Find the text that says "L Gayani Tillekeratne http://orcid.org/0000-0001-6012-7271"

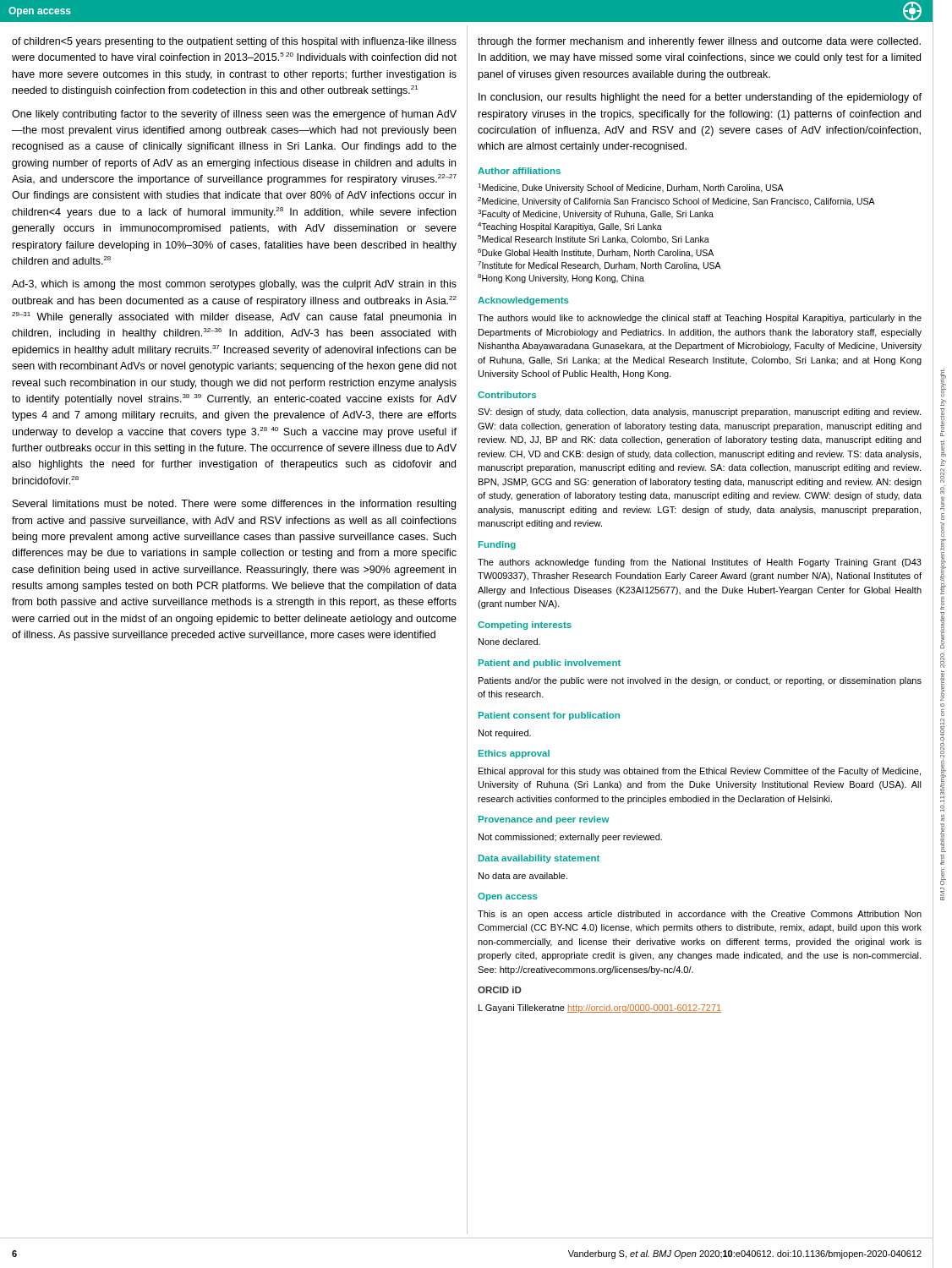click(600, 1008)
